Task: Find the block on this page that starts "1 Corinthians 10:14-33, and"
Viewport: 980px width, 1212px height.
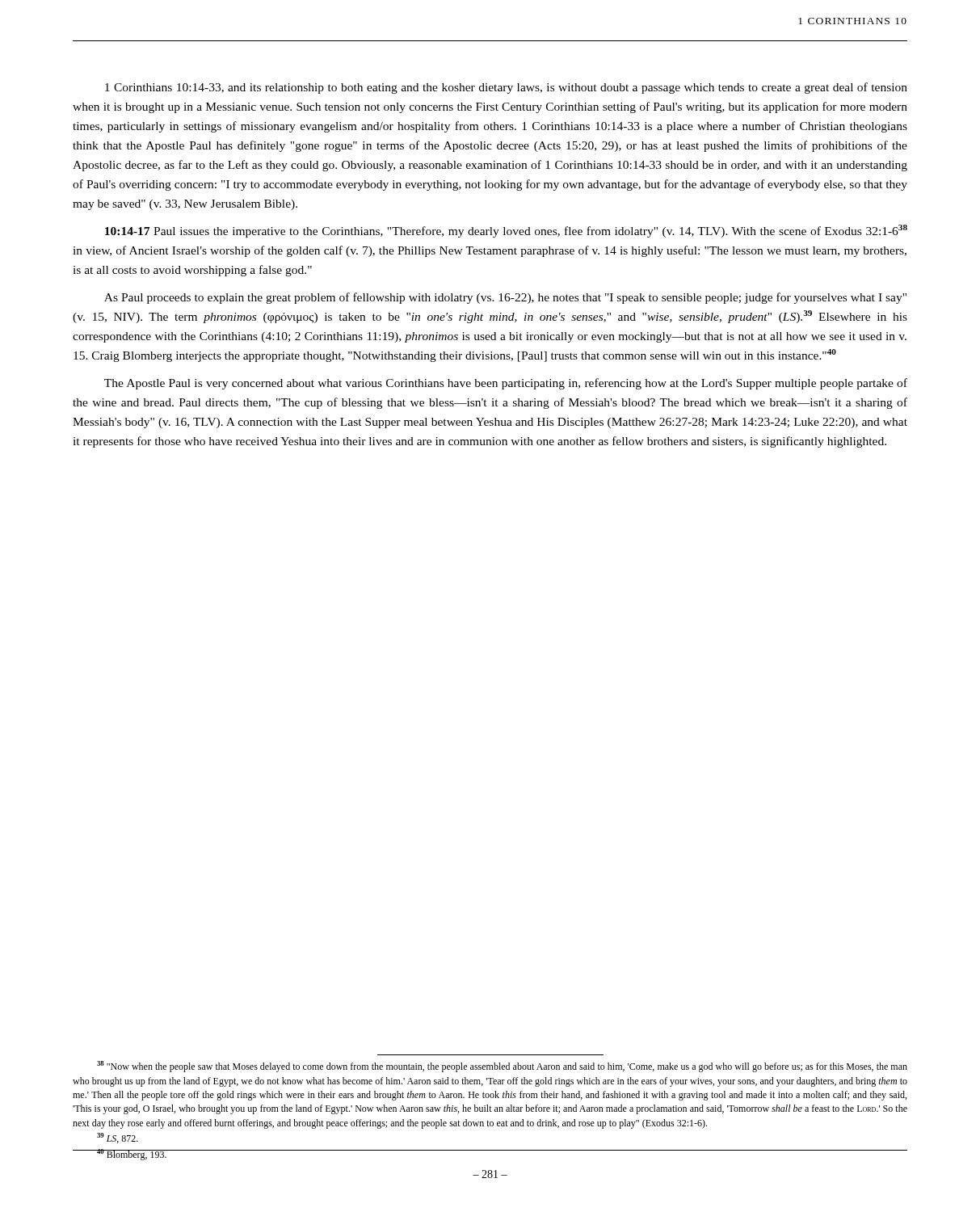Action: (490, 146)
